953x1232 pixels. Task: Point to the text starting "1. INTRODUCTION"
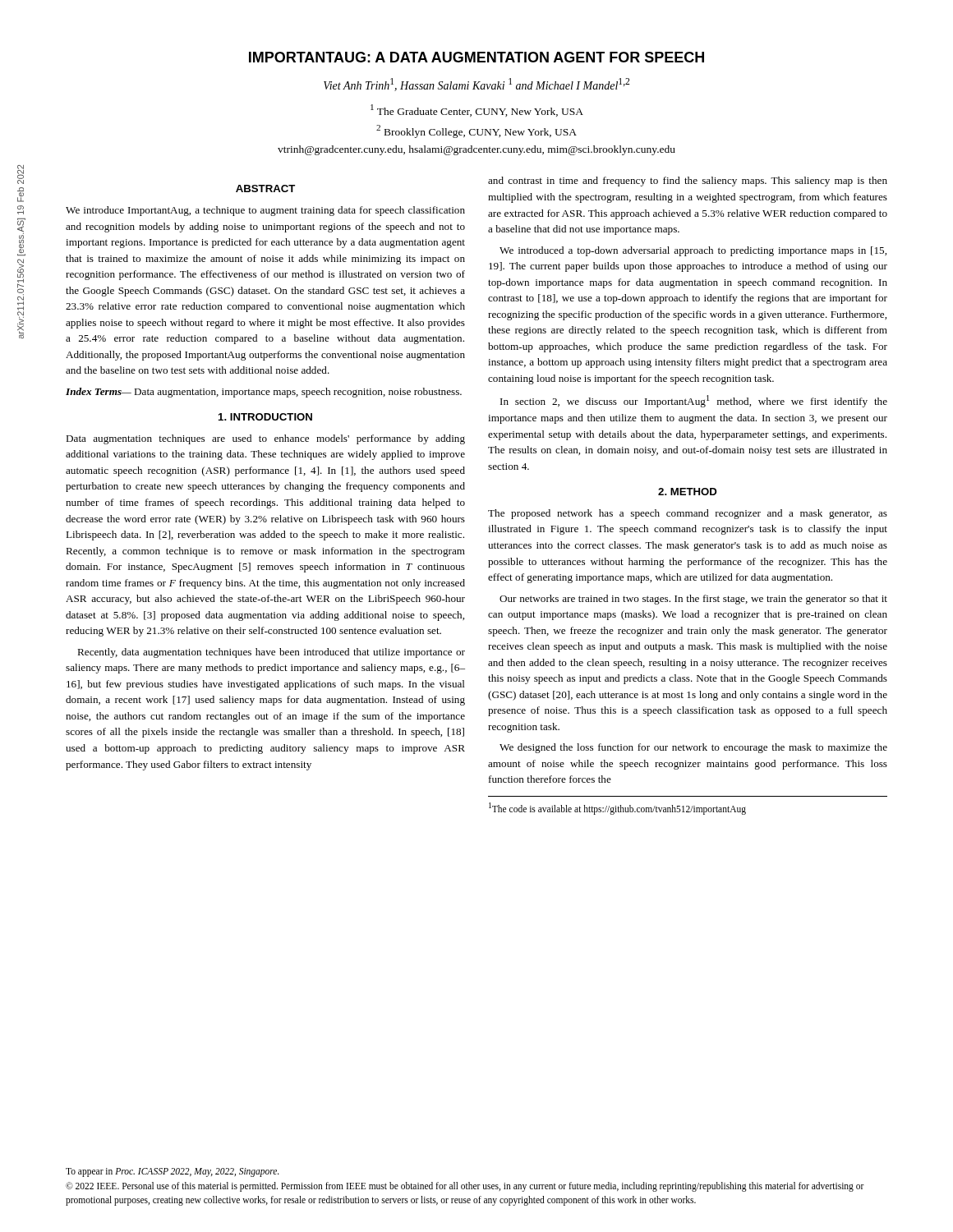pos(265,417)
